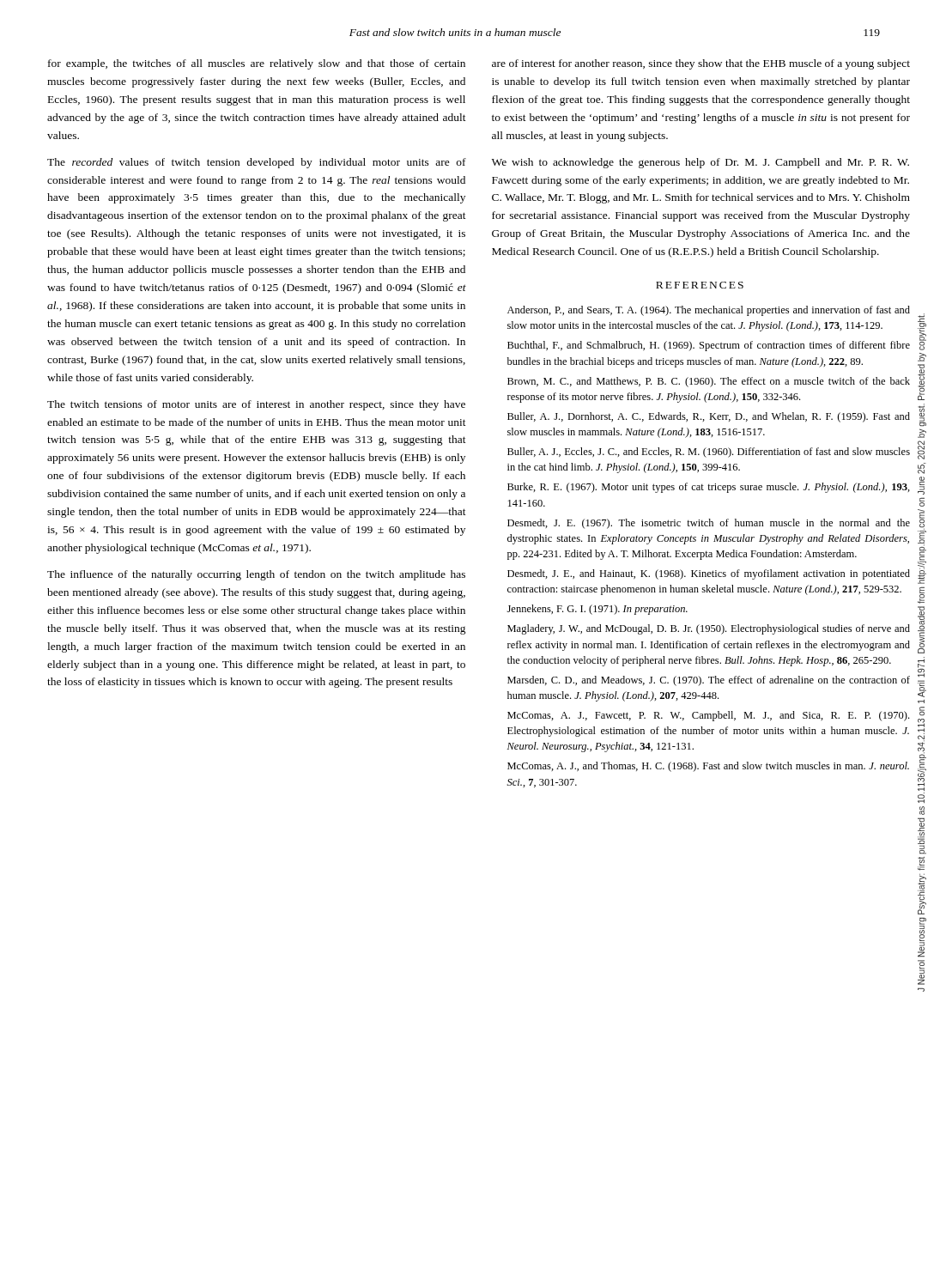Locate the list item that reads "Buchthal, F., and Schmalbruch, H. (1969). Spectrum"
Screen dimensions: 1288x940
[708, 353]
